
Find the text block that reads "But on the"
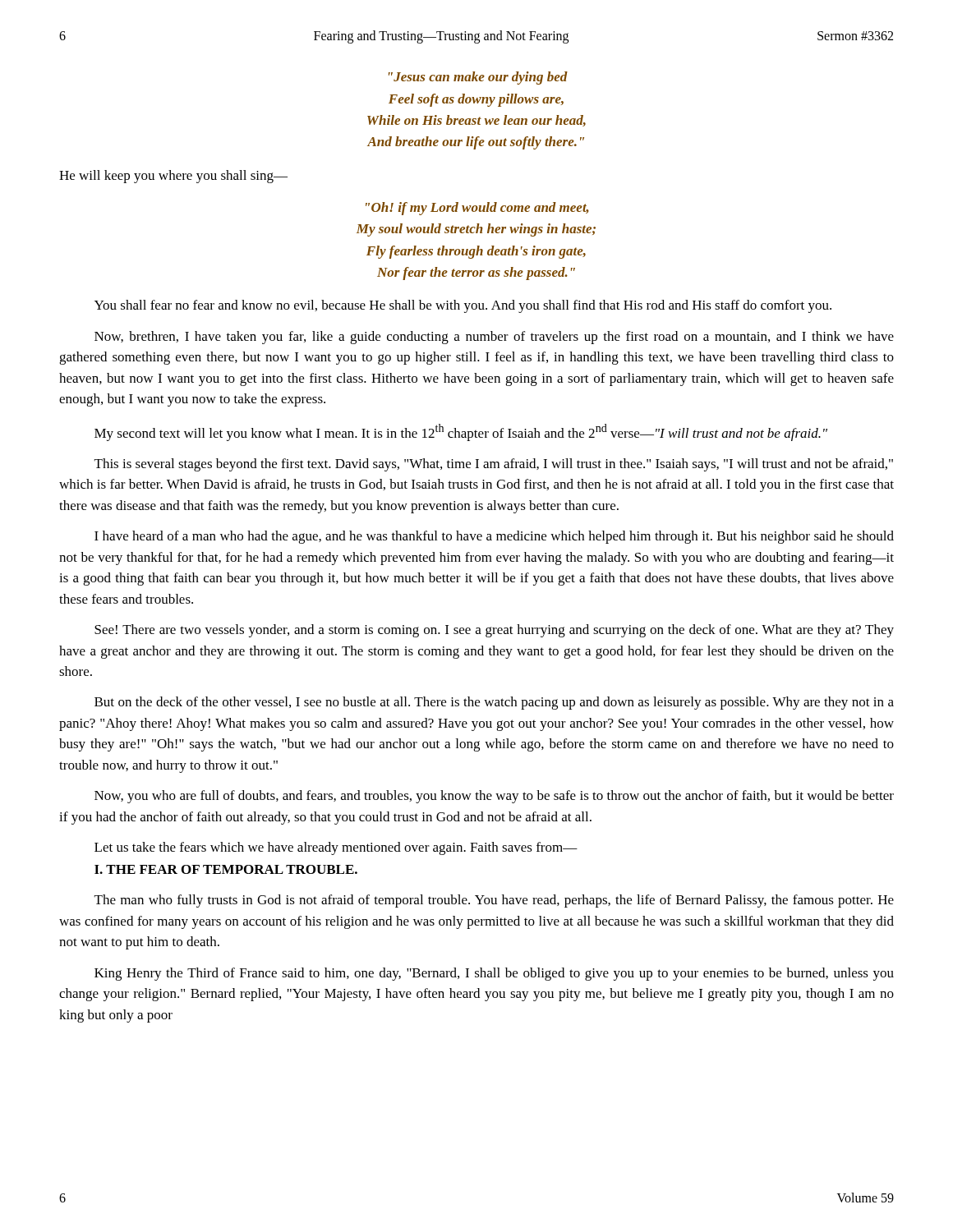476,734
